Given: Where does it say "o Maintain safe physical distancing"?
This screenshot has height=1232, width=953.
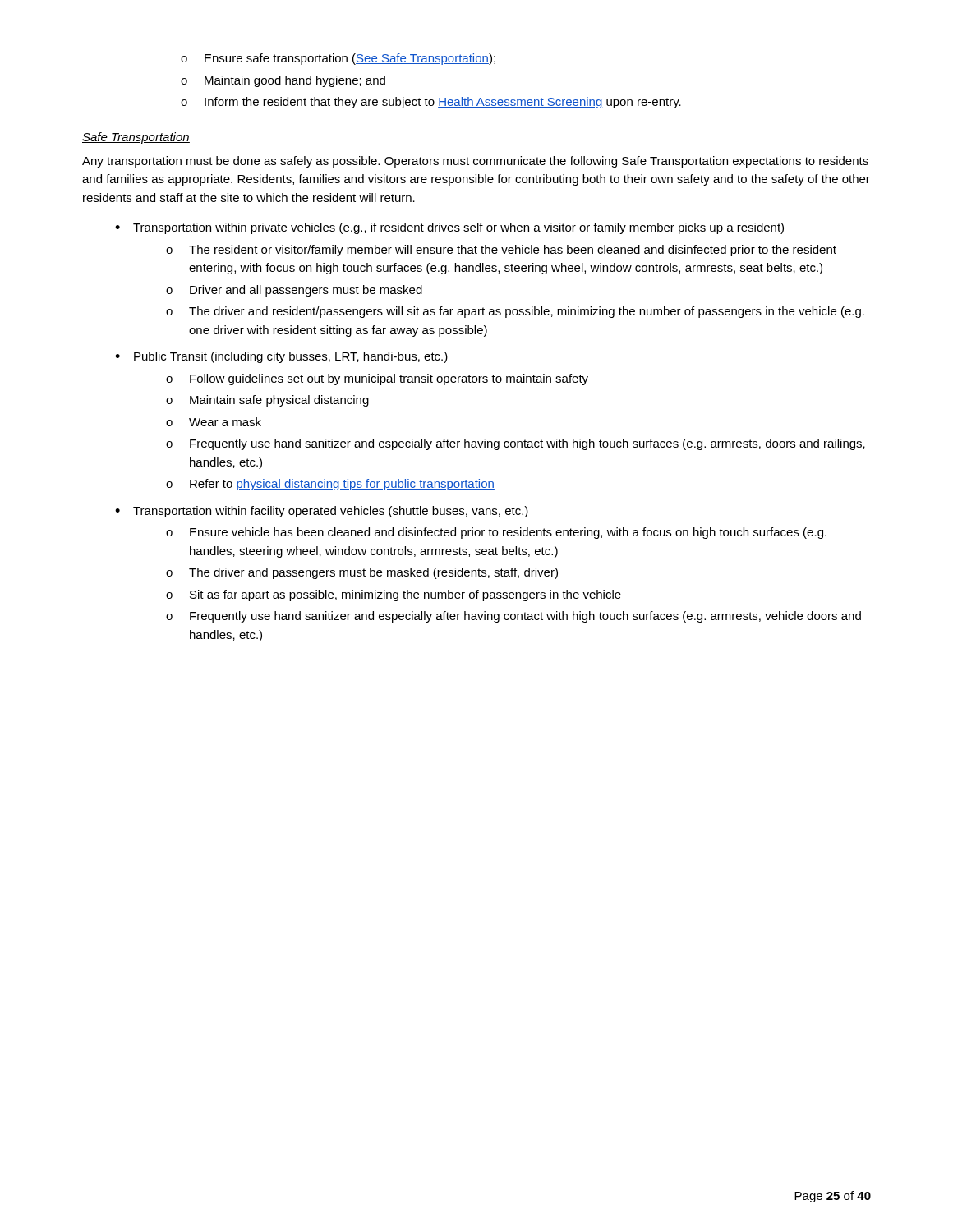Looking at the screenshot, I should pyautogui.click(x=267, y=401).
